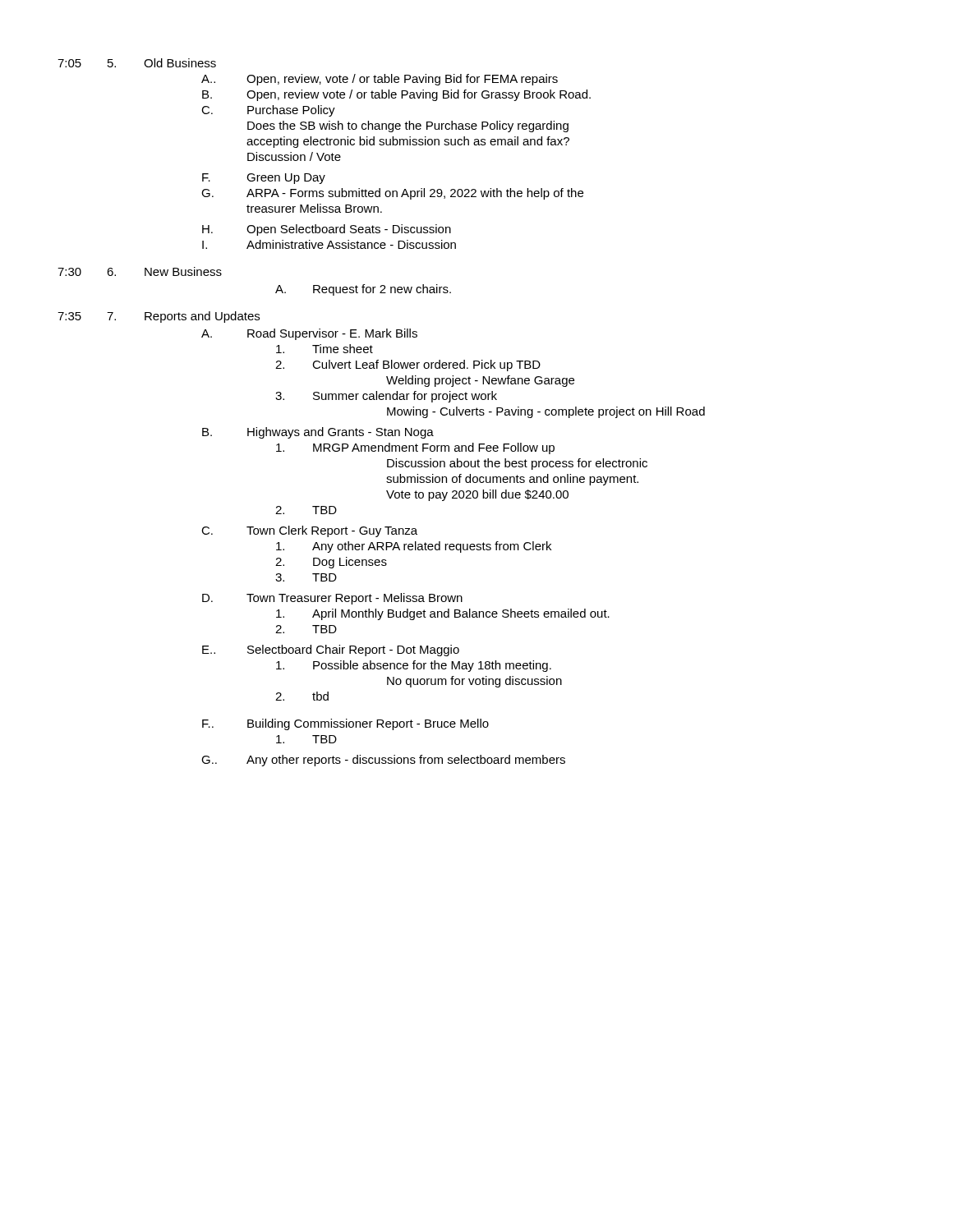Find "7:30 6. New Business" on this page
The image size is (953, 1232).
coord(71,271)
